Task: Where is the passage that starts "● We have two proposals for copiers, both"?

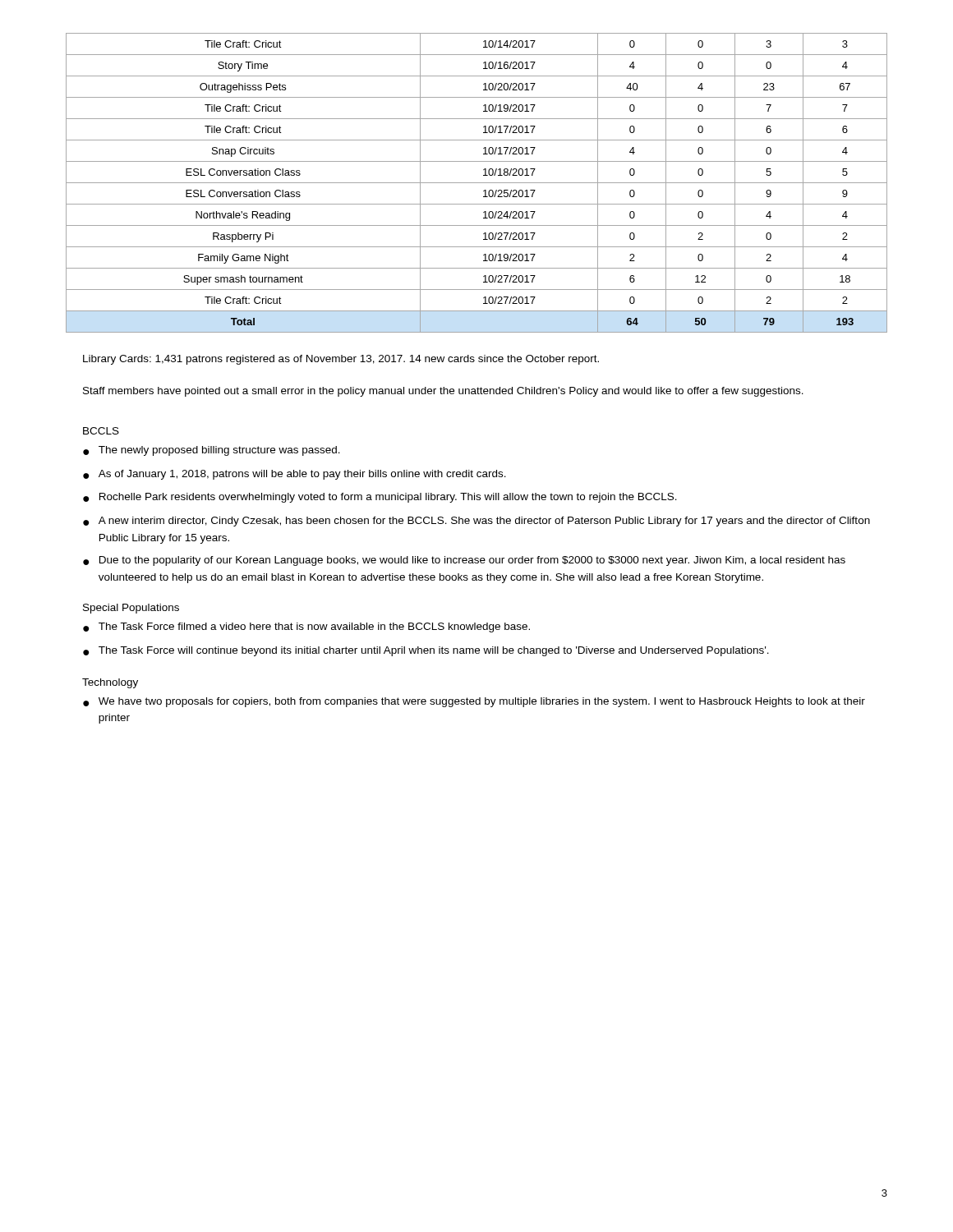Action: [485, 710]
